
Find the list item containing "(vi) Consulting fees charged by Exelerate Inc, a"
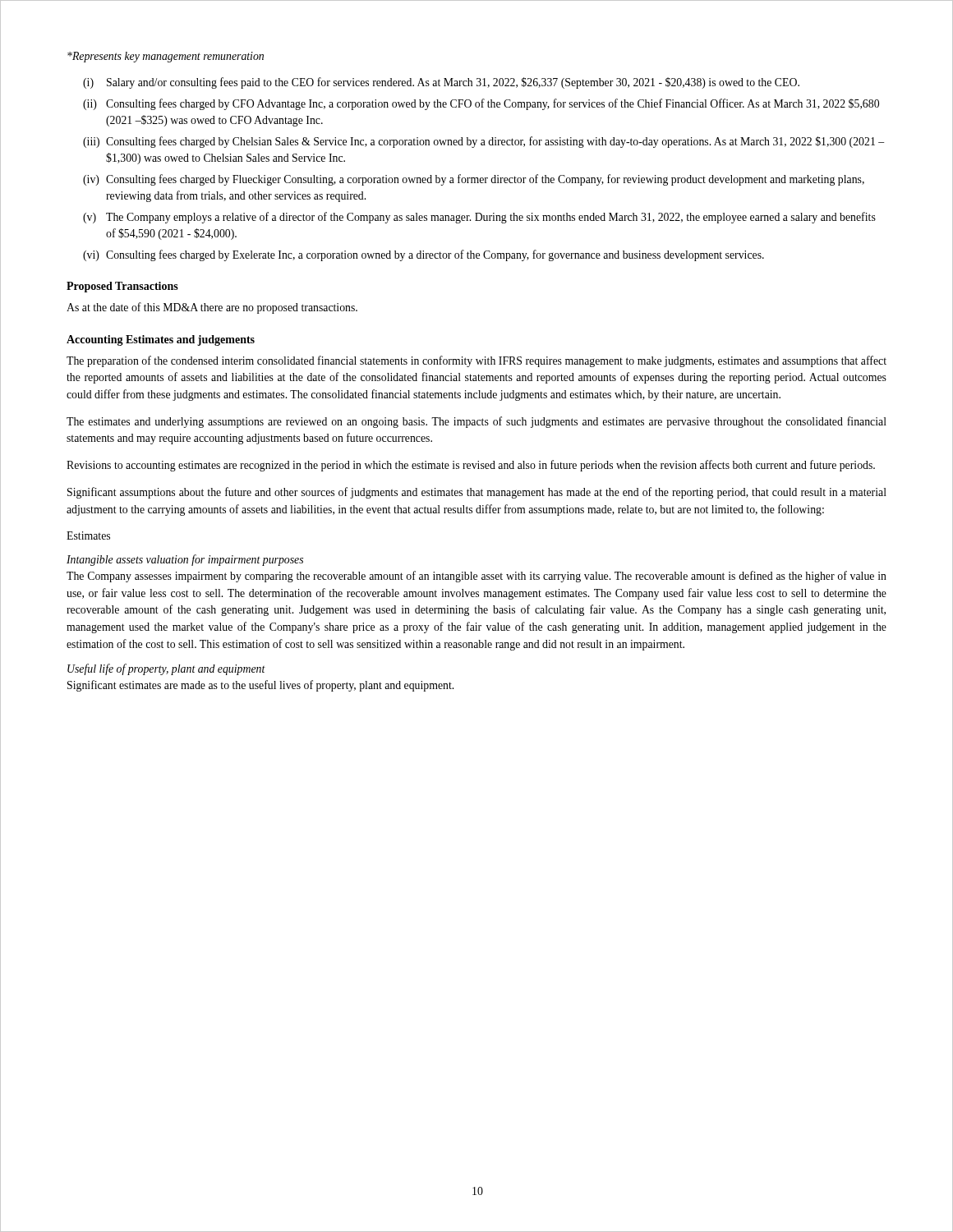pyautogui.click(x=476, y=255)
